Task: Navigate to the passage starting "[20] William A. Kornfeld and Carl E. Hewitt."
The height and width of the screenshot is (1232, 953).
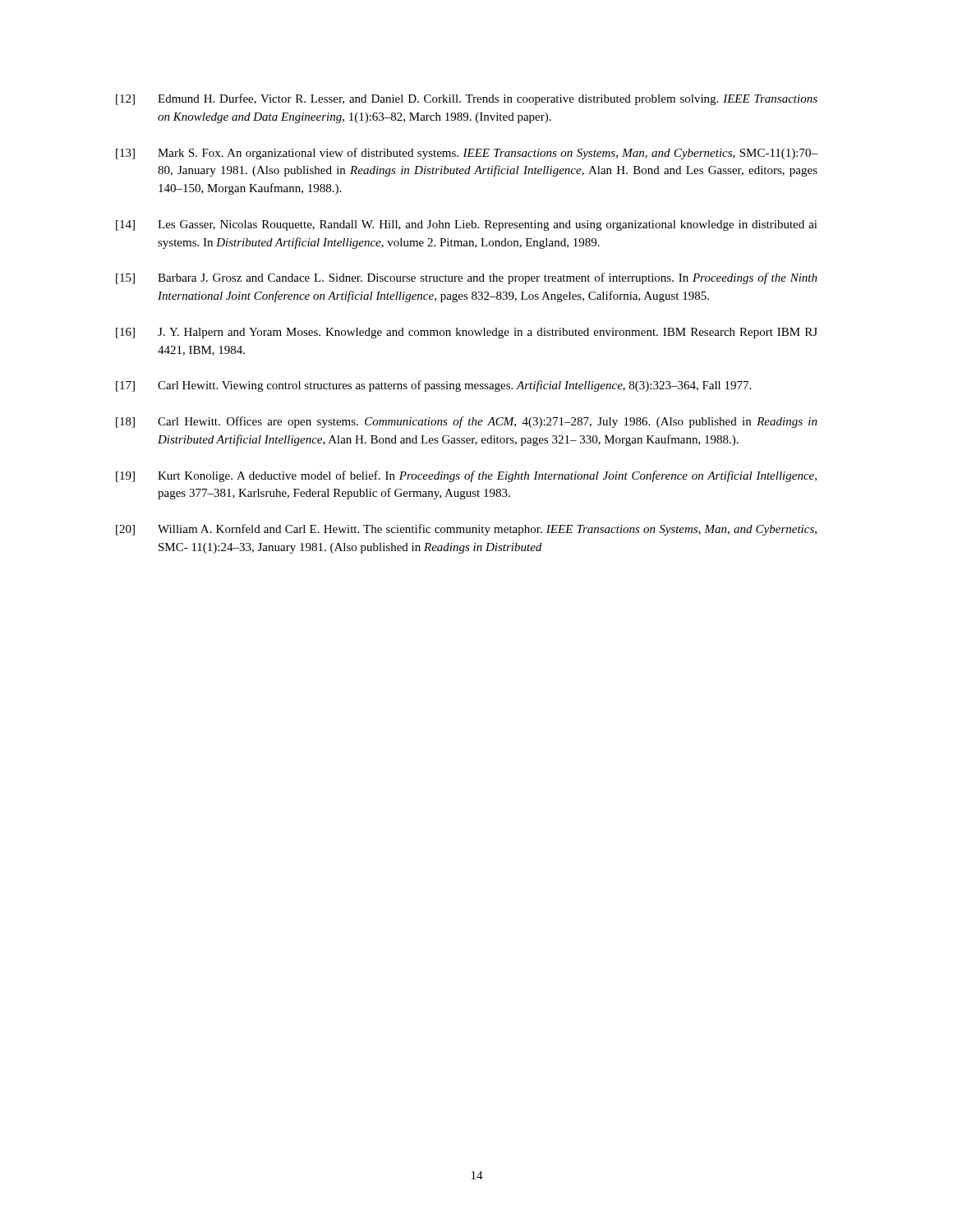Action: tap(466, 539)
